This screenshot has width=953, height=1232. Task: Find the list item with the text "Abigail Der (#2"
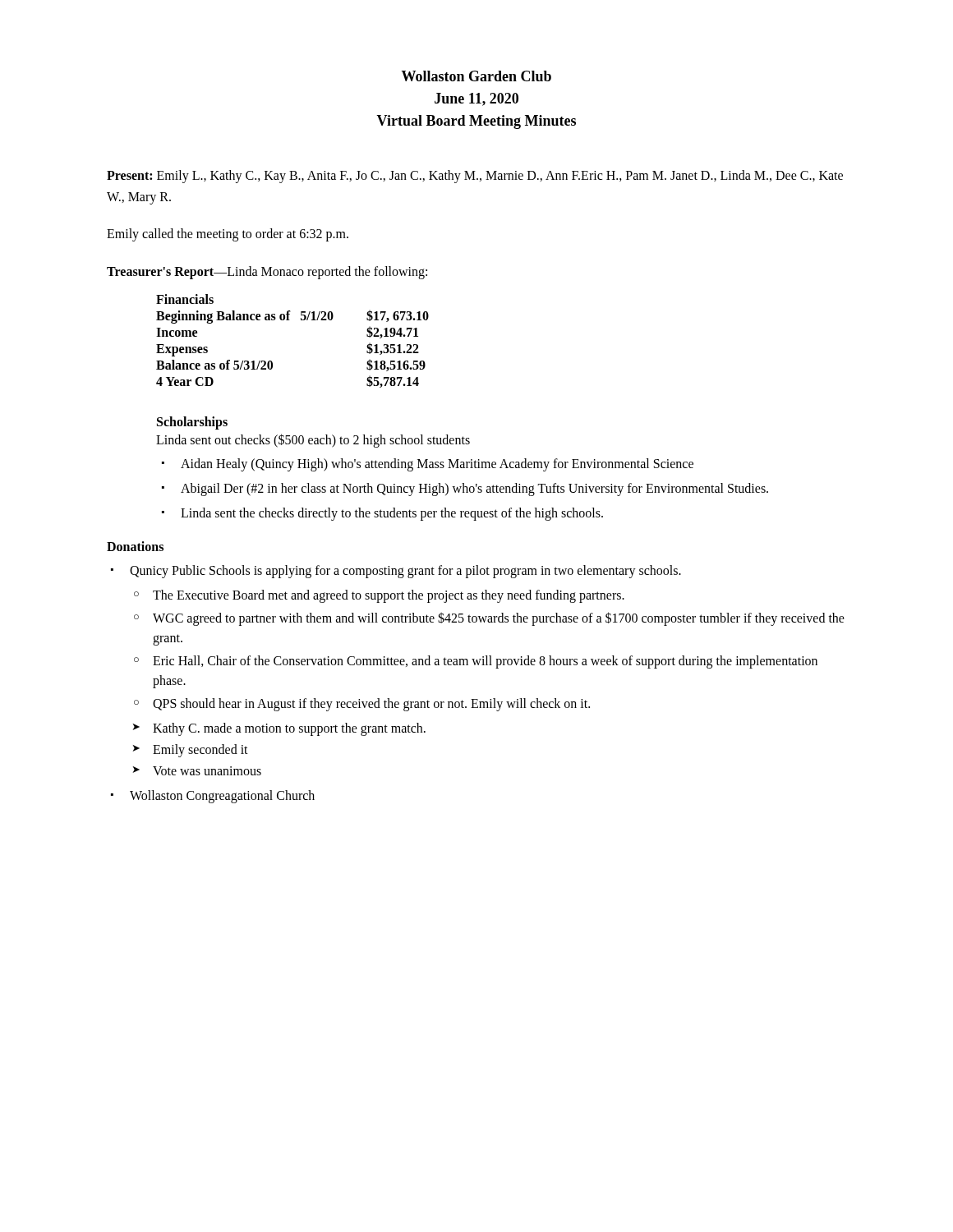475,489
